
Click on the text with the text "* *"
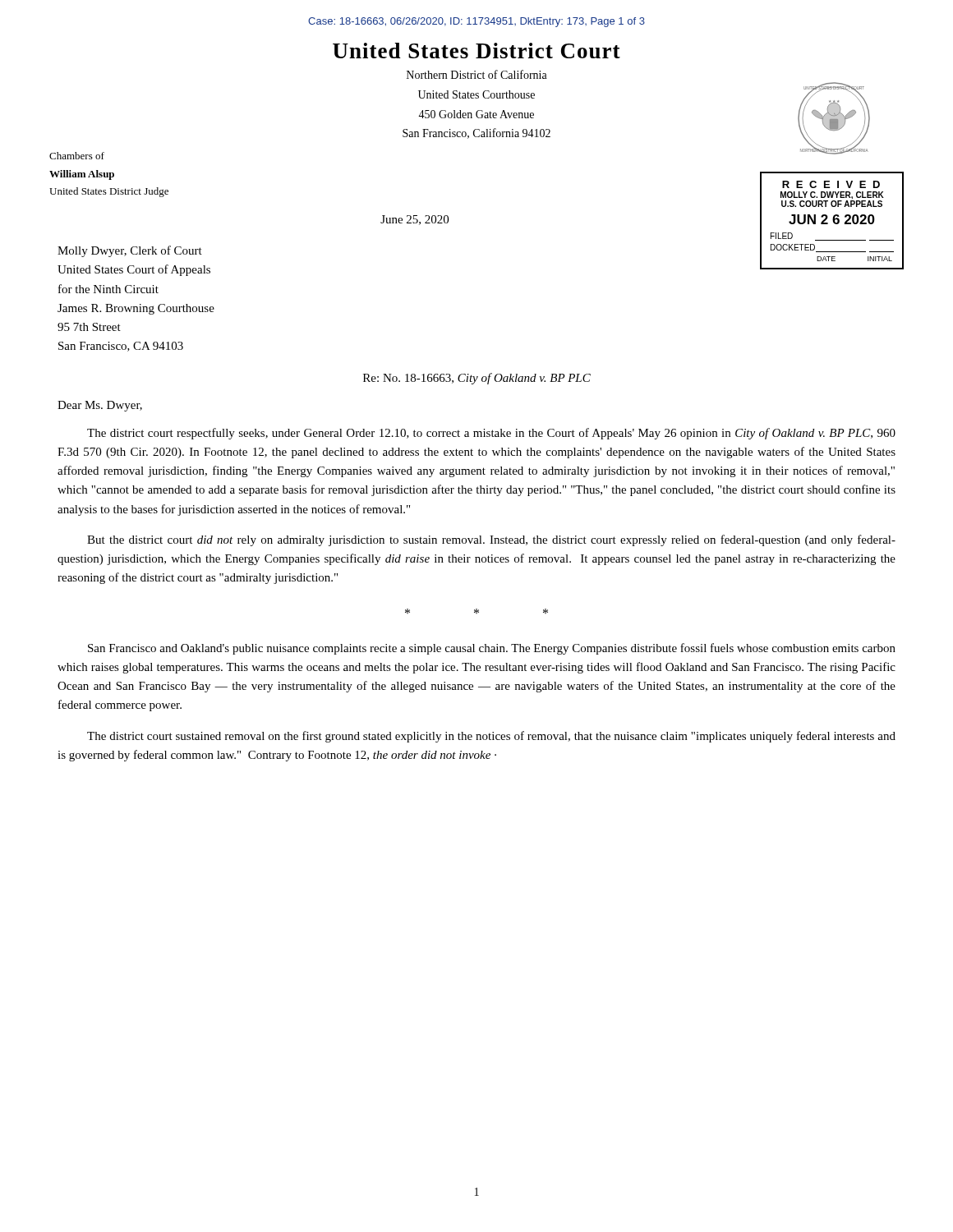pyautogui.click(x=476, y=611)
